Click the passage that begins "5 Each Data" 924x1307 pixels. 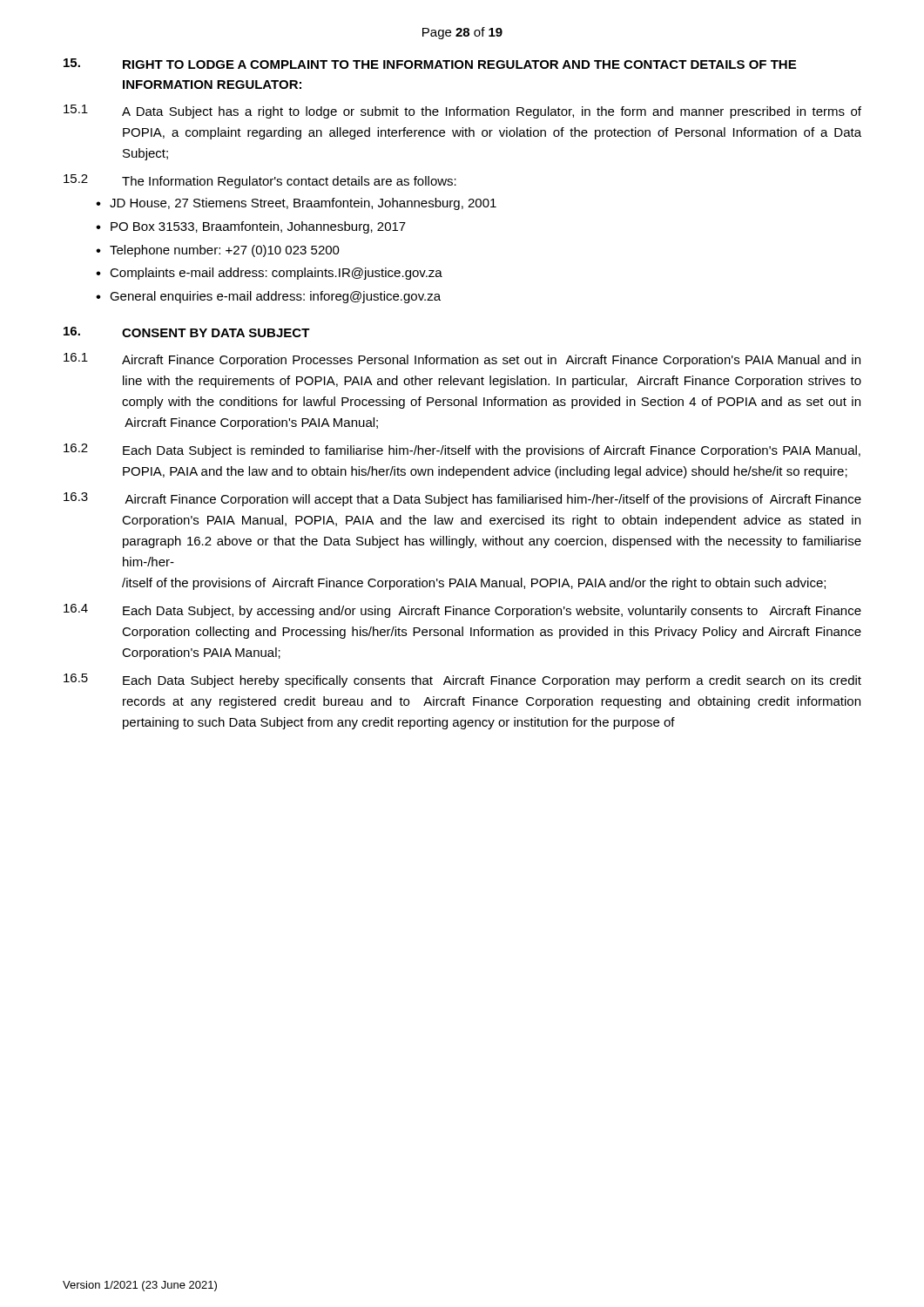[462, 702]
